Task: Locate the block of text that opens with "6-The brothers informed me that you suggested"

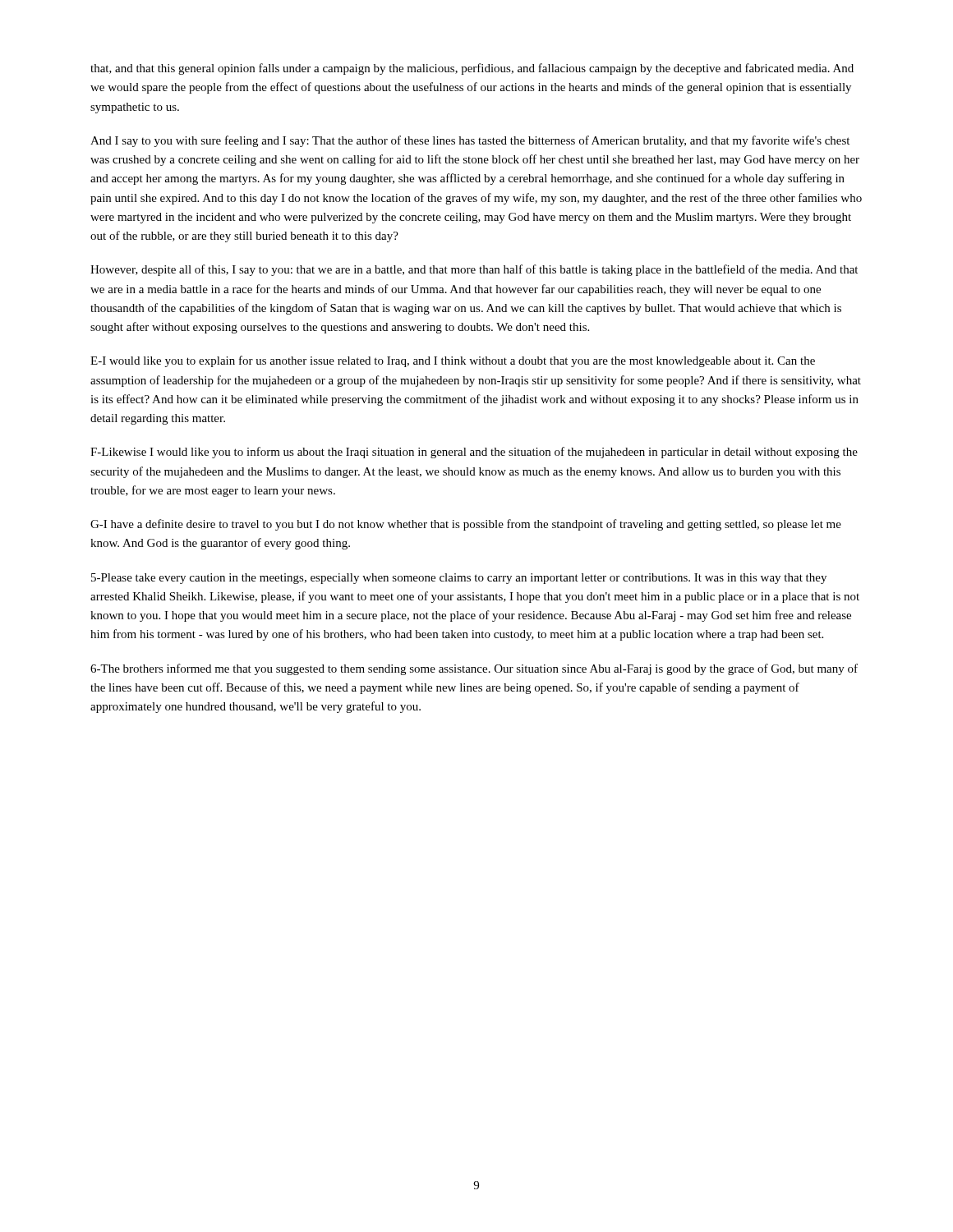Action: pyautogui.click(x=474, y=687)
